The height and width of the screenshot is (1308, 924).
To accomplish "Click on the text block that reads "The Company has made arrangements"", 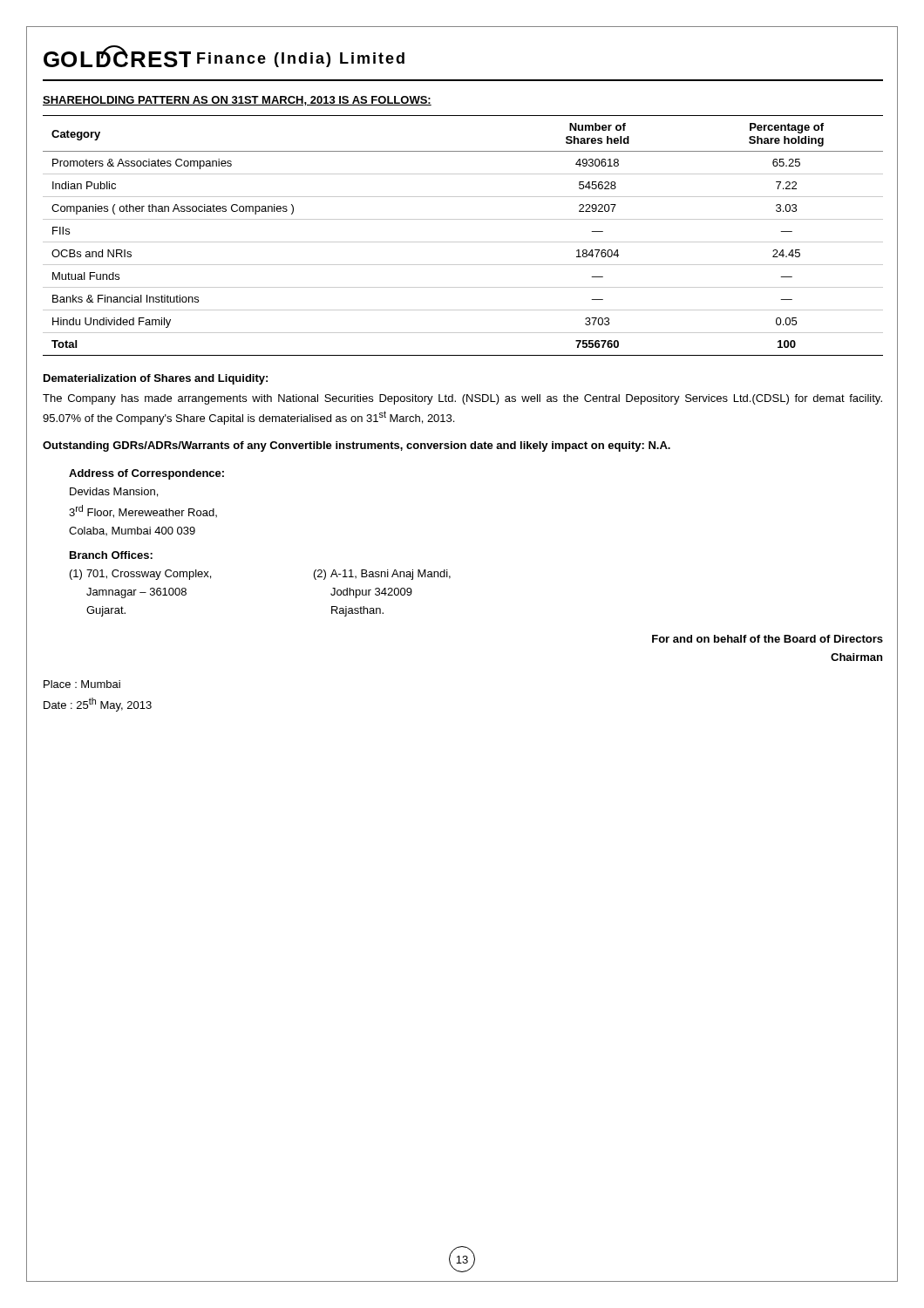I will (x=463, y=408).
